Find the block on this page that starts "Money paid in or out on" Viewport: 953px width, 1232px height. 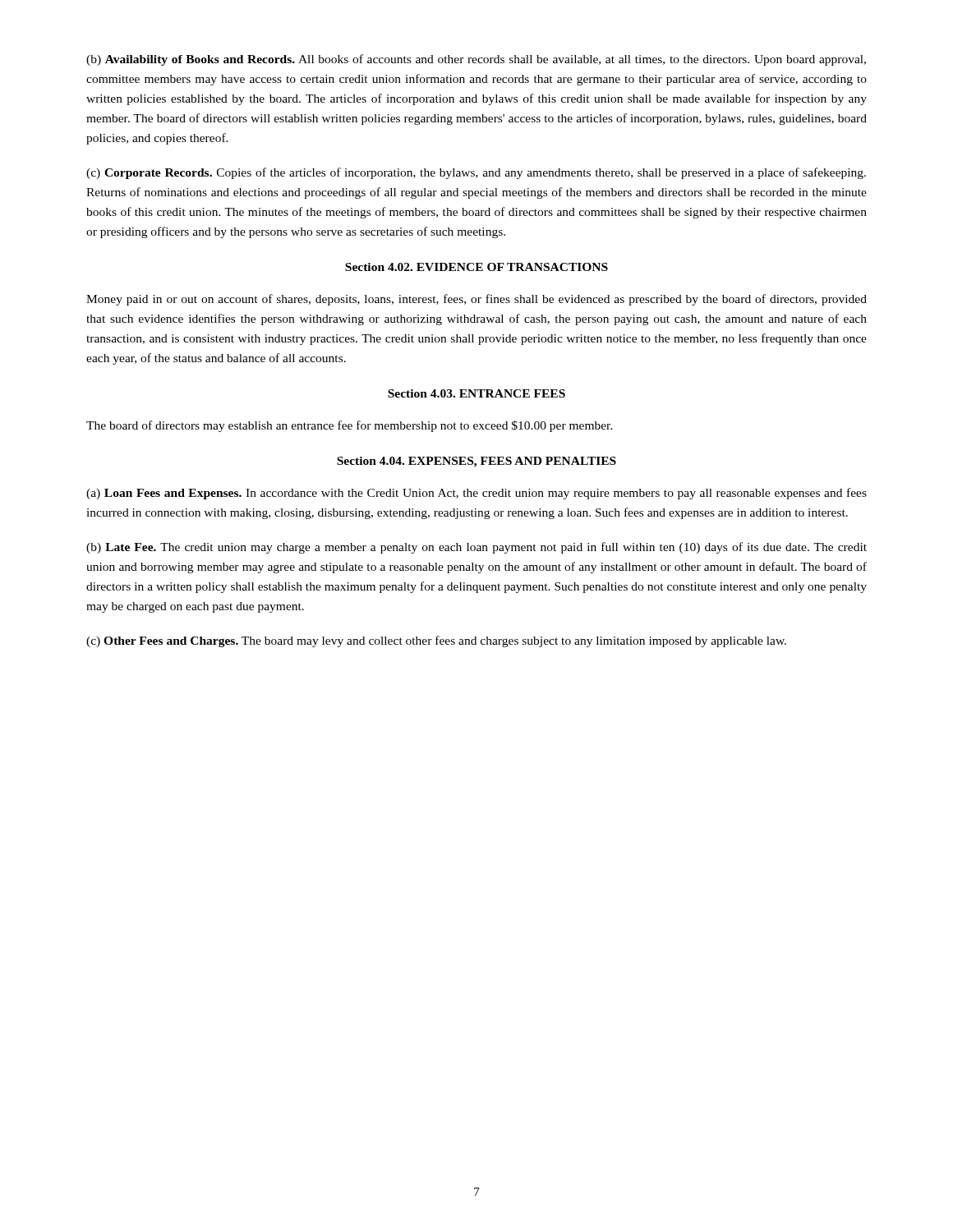pos(476,328)
